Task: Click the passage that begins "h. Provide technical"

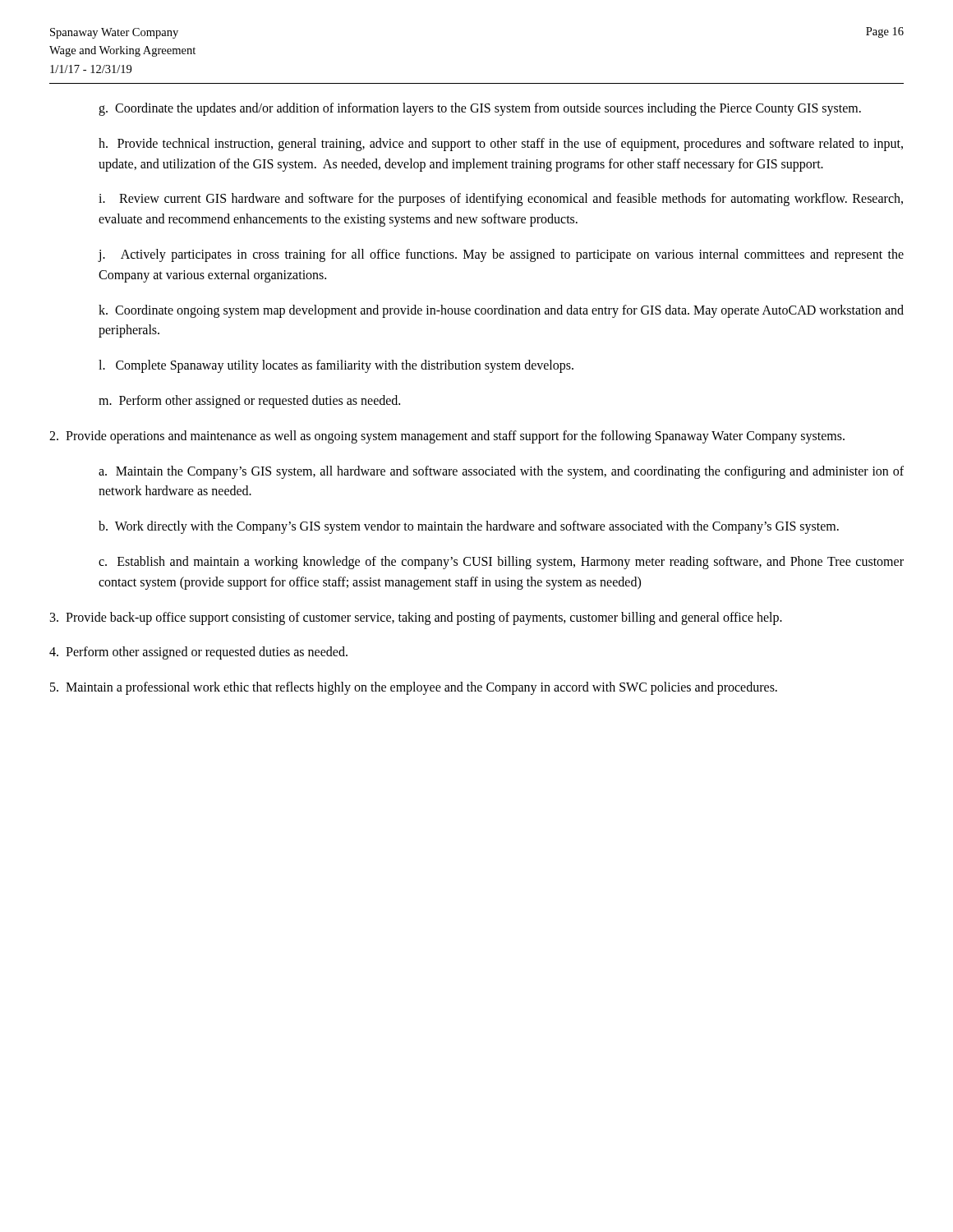Action: [x=501, y=153]
